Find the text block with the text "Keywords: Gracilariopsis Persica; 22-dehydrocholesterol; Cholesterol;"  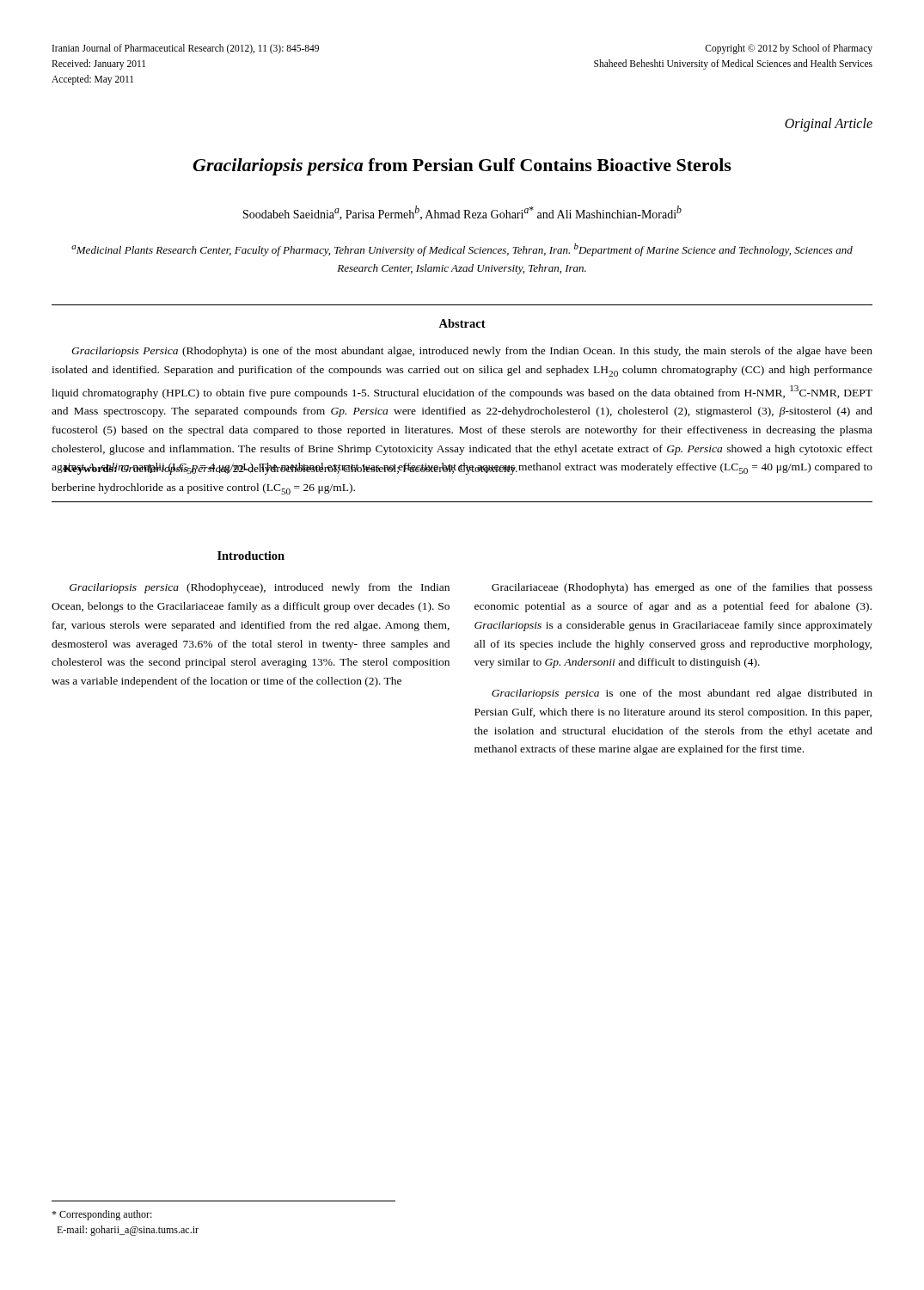(x=285, y=468)
